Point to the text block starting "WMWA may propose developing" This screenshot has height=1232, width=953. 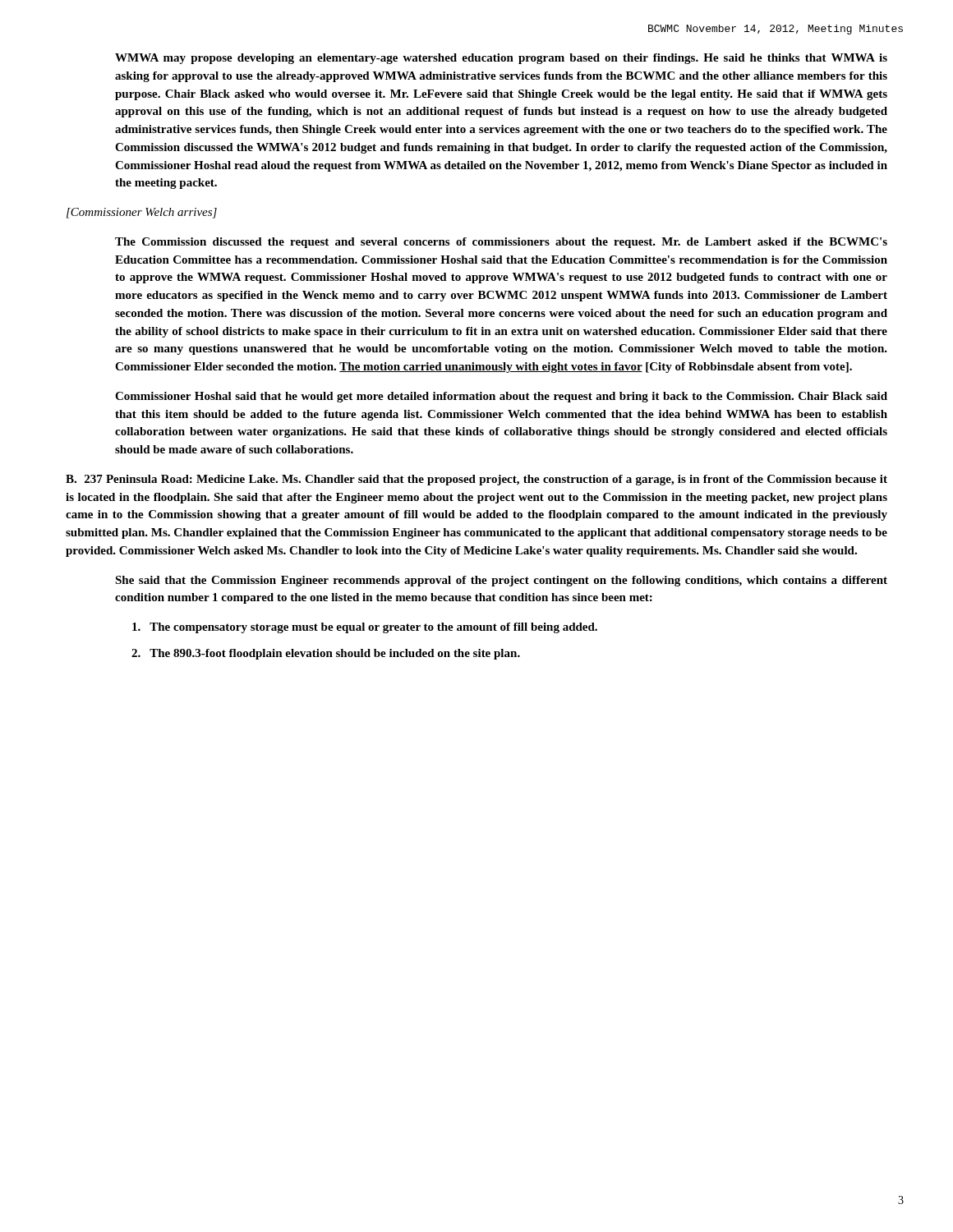[501, 120]
